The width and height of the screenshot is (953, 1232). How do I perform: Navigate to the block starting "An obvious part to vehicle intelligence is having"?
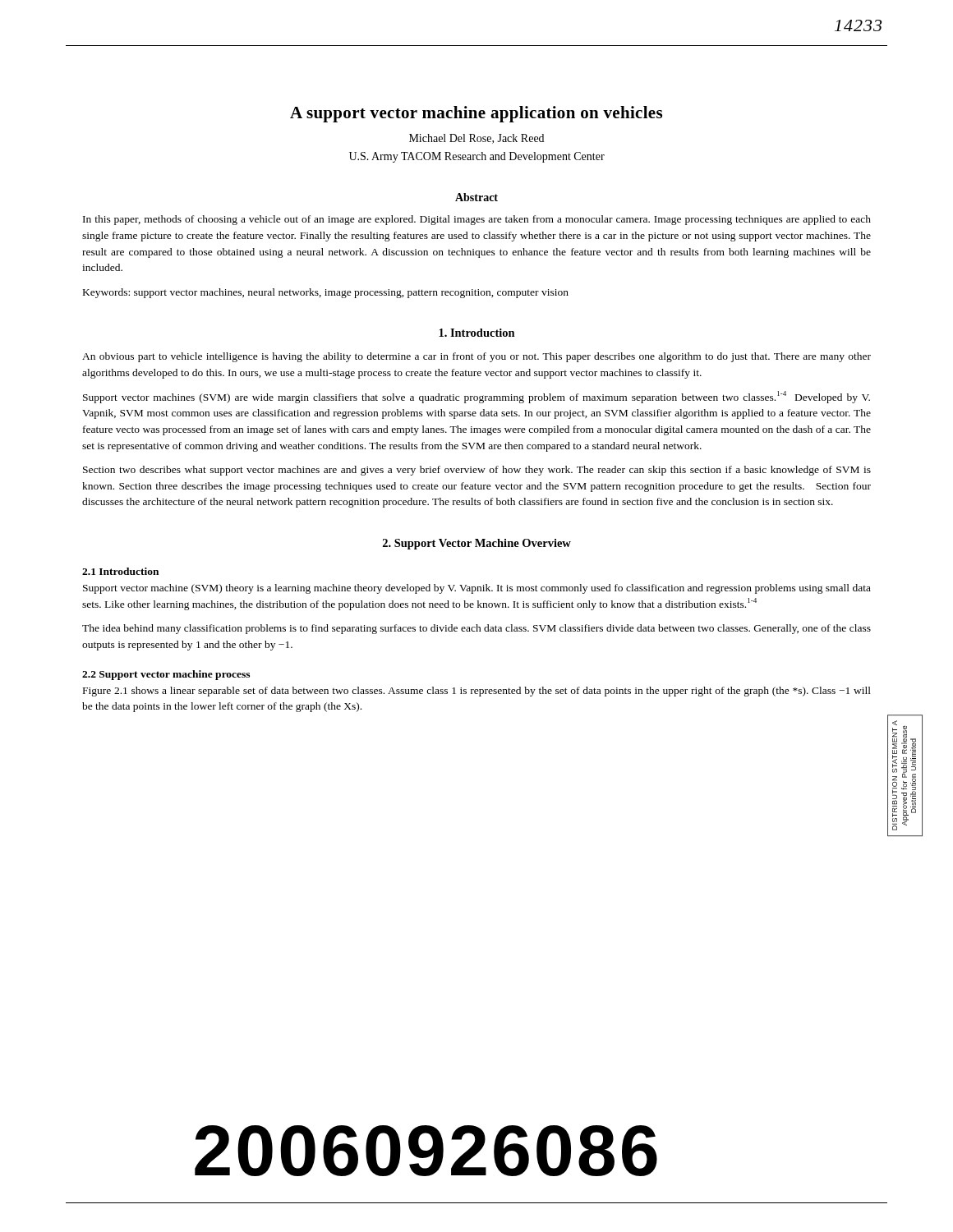click(x=476, y=364)
